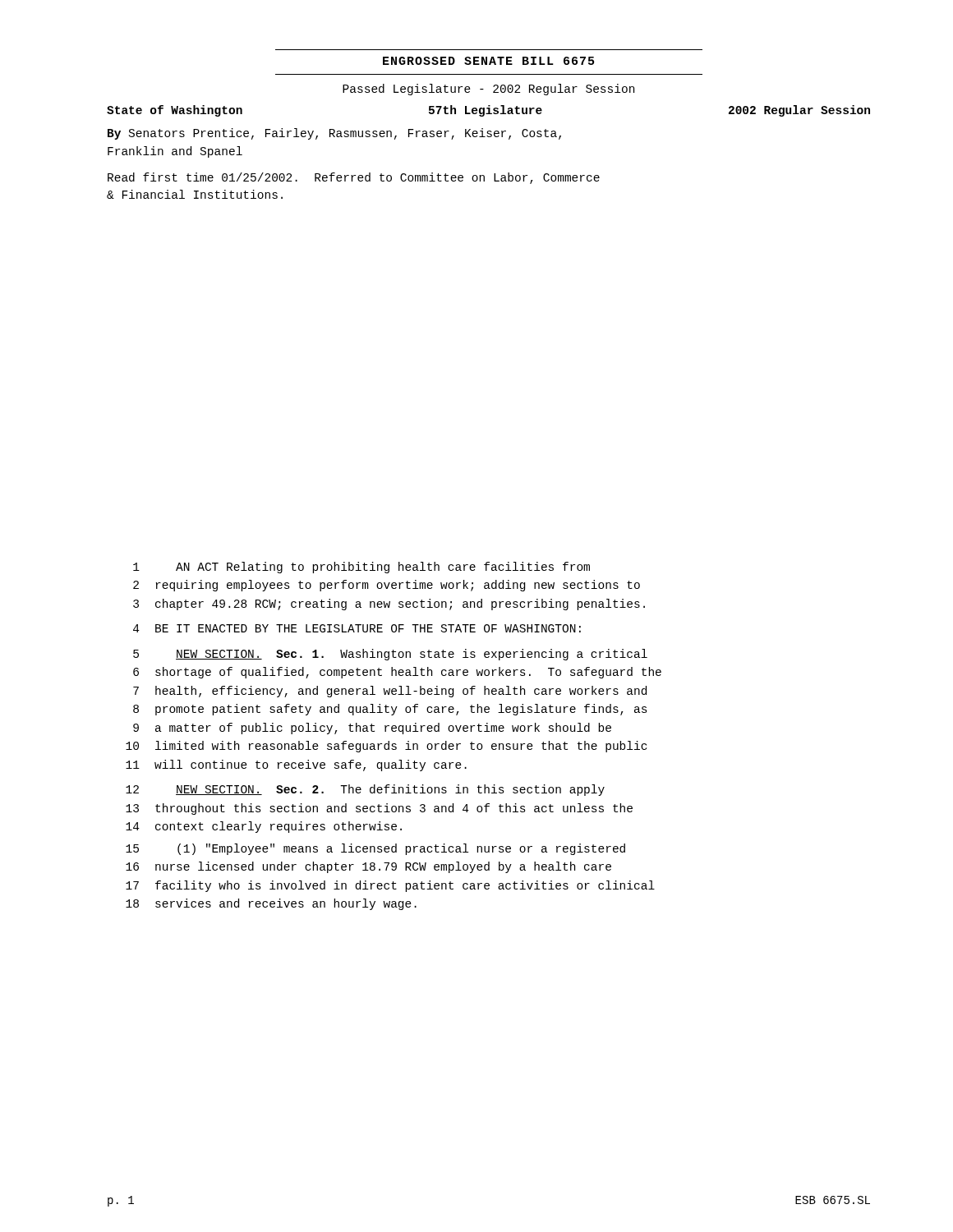Locate the block of text that opens with "Read first time 01/25/2002. Referred to Committee on"
The height and width of the screenshot is (1232, 953).
(x=353, y=187)
